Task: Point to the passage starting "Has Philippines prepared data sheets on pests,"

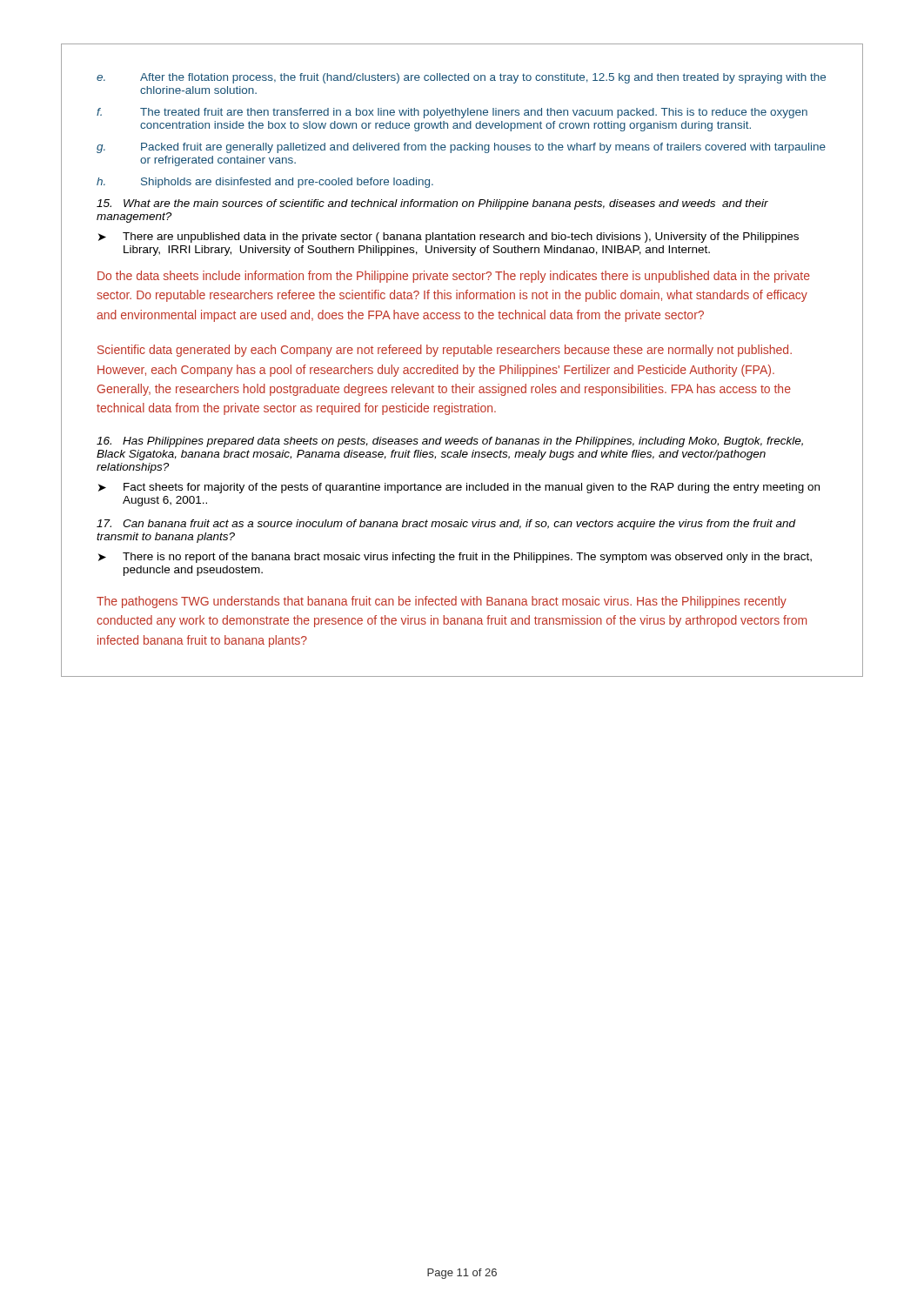Action: [450, 453]
